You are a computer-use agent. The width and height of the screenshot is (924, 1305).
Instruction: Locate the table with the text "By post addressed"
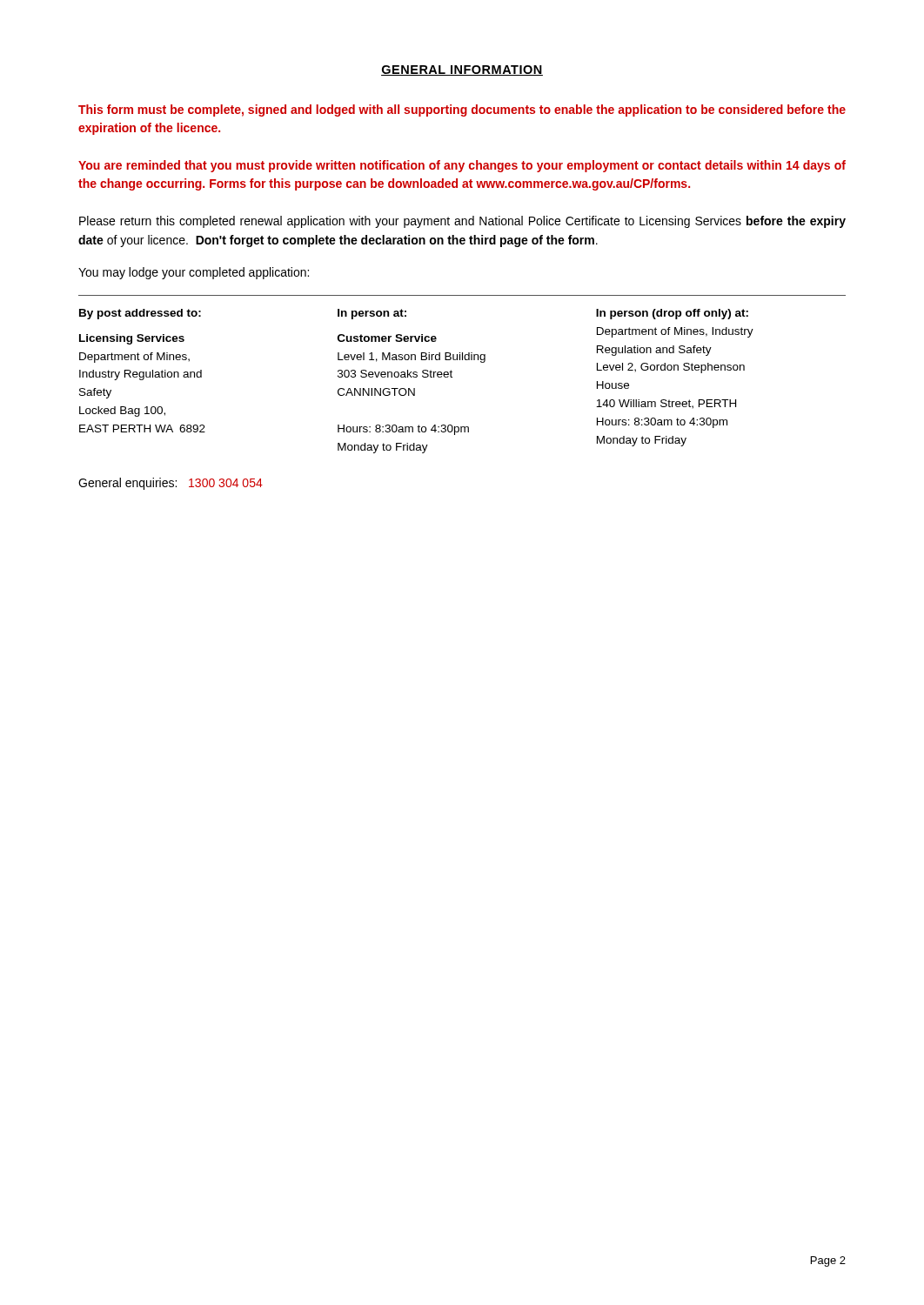(x=462, y=376)
